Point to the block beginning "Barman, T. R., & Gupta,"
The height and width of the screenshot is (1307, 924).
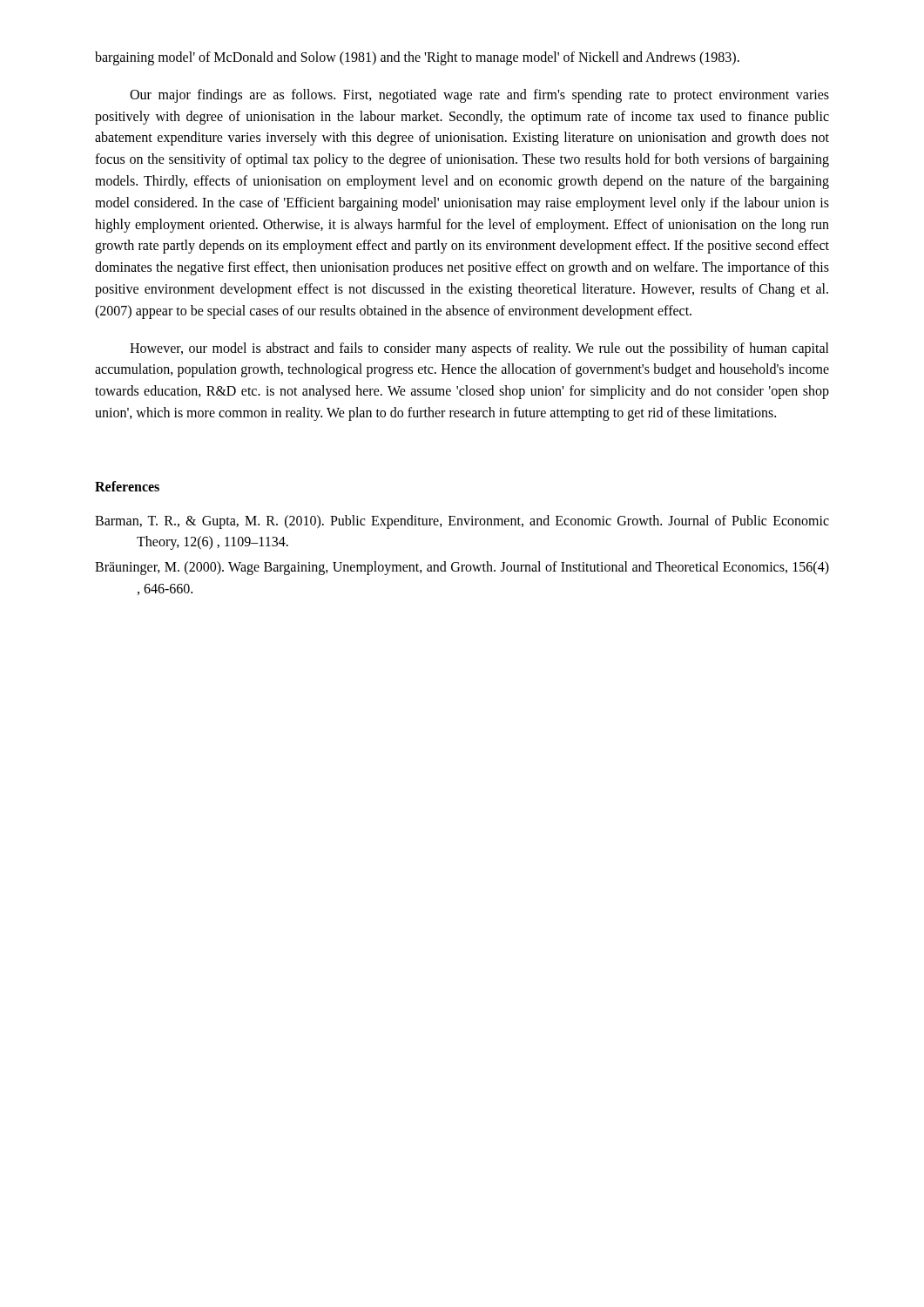[x=462, y=532]
